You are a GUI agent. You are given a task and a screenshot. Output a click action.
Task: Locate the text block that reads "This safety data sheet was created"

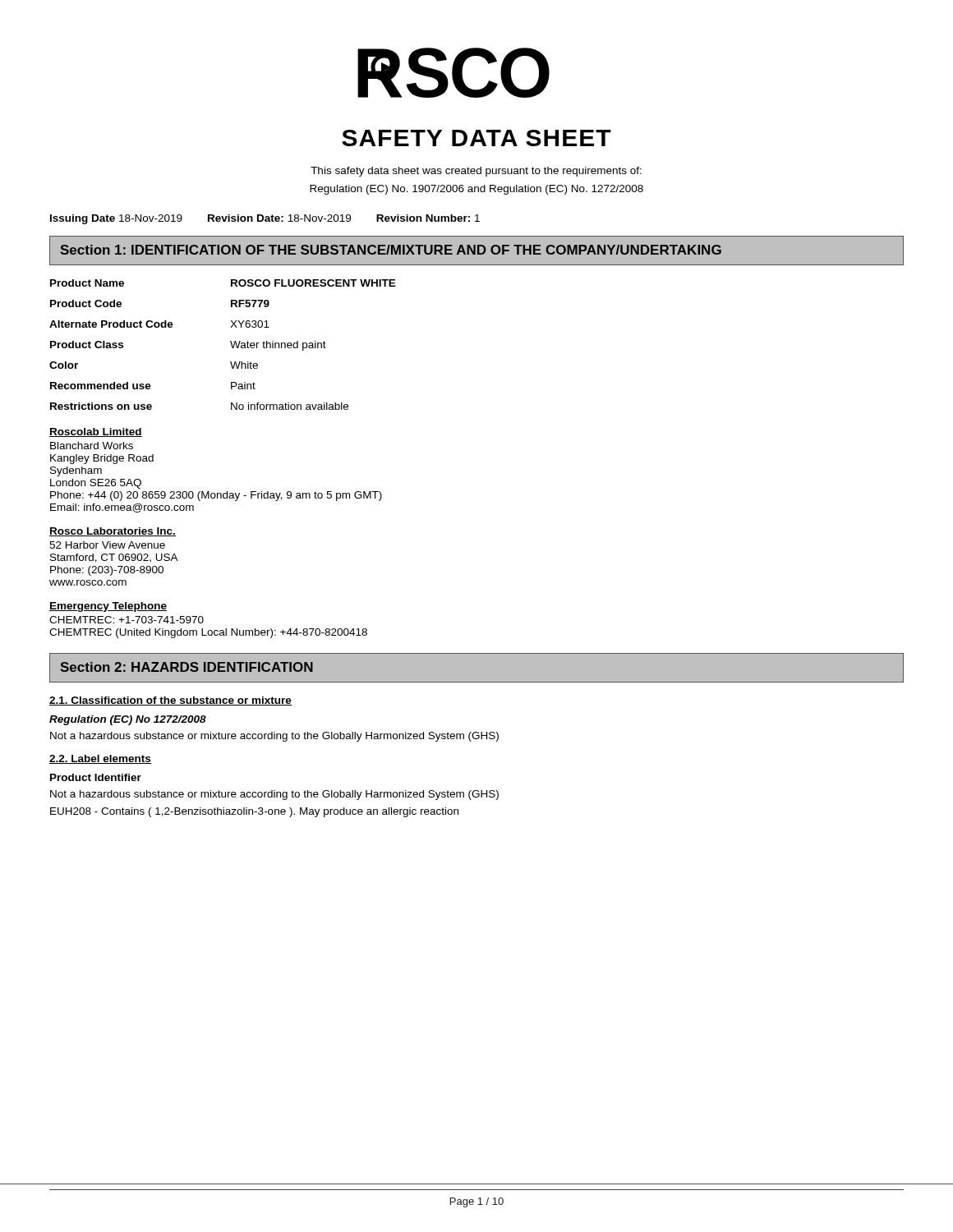pos(476,179)
